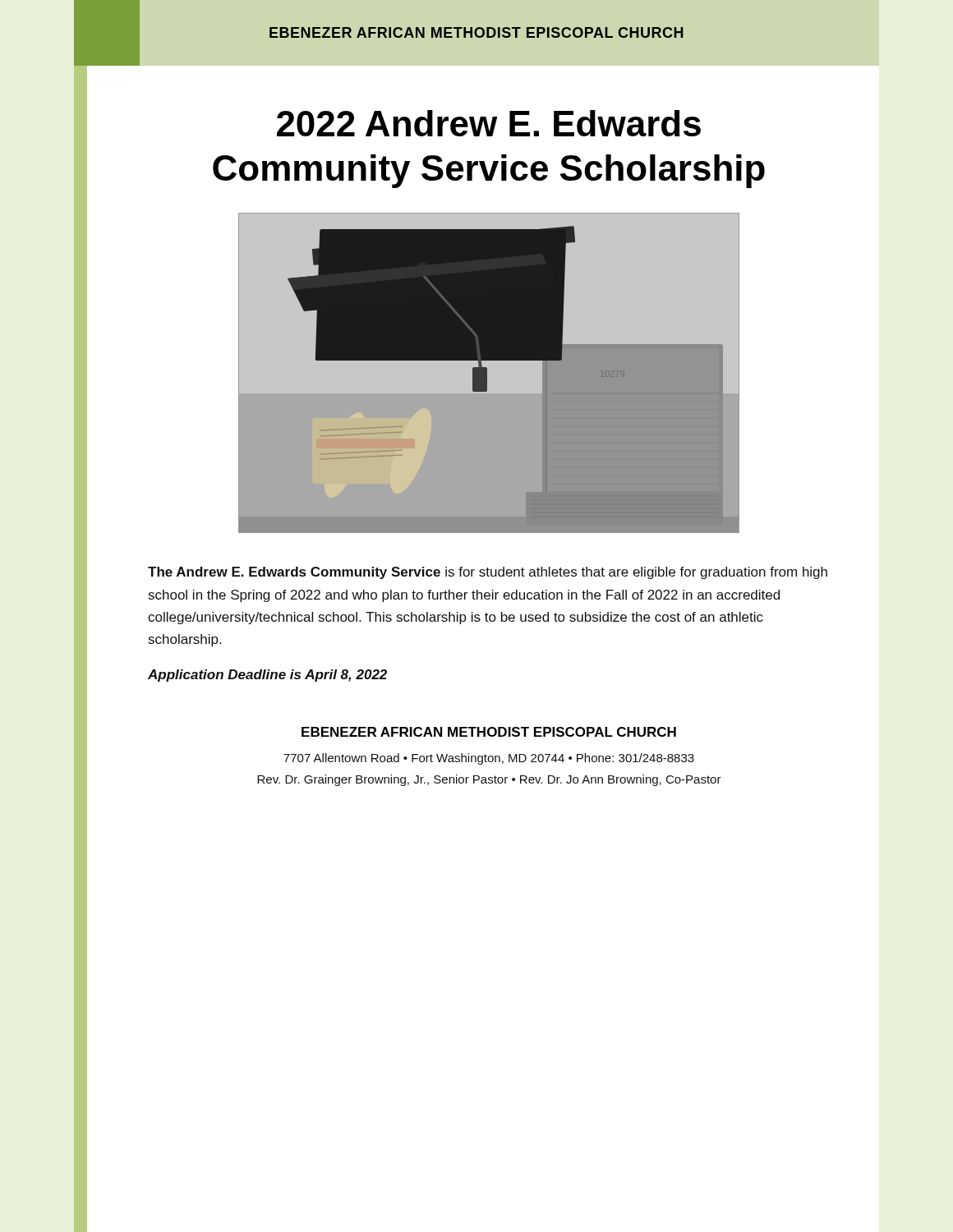Viewport: 953px width, 1232px height.
Task: Select the title
Action: pyautogui.click(x=489, y=146)
